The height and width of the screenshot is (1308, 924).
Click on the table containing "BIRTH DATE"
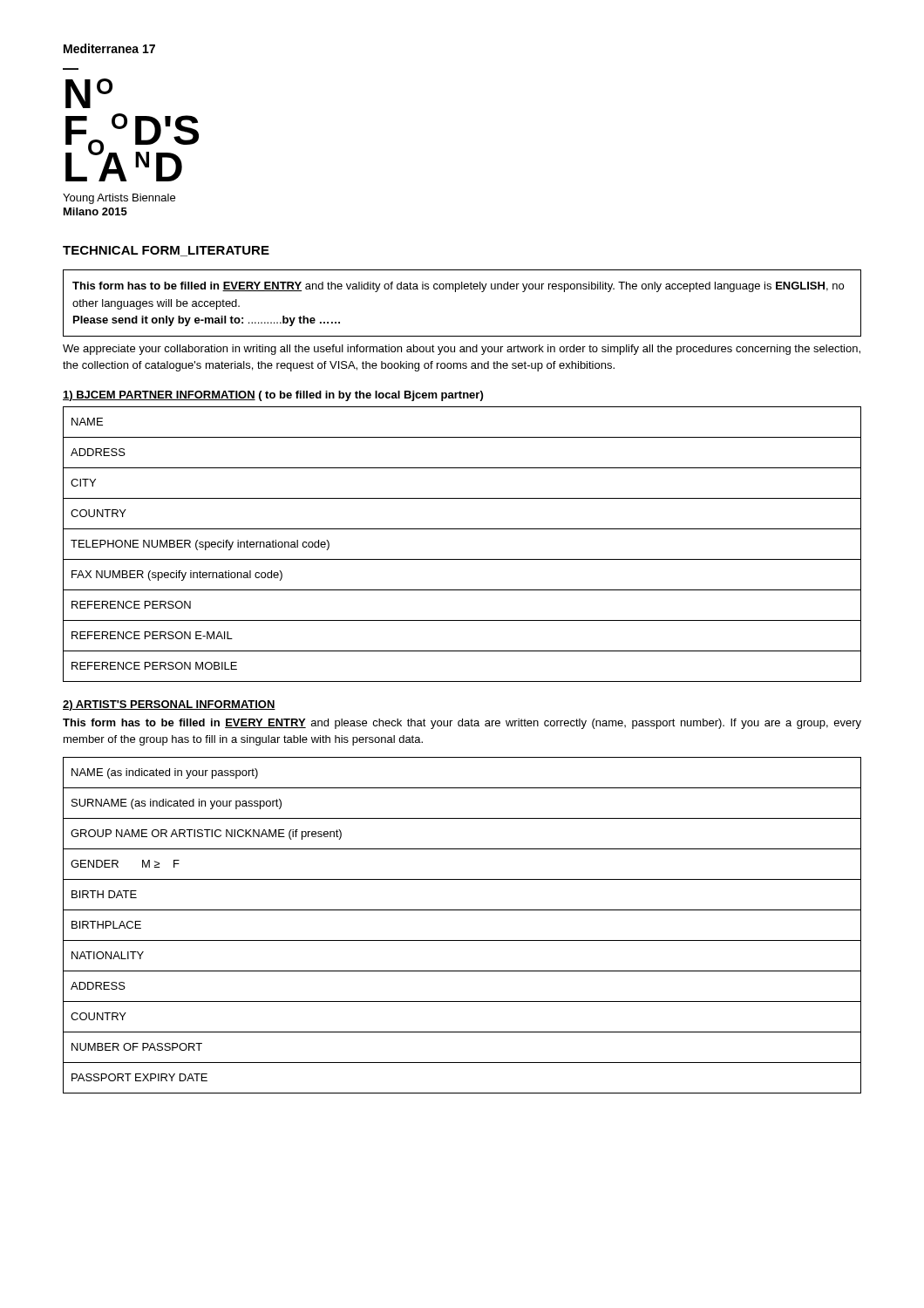point(462,925)
